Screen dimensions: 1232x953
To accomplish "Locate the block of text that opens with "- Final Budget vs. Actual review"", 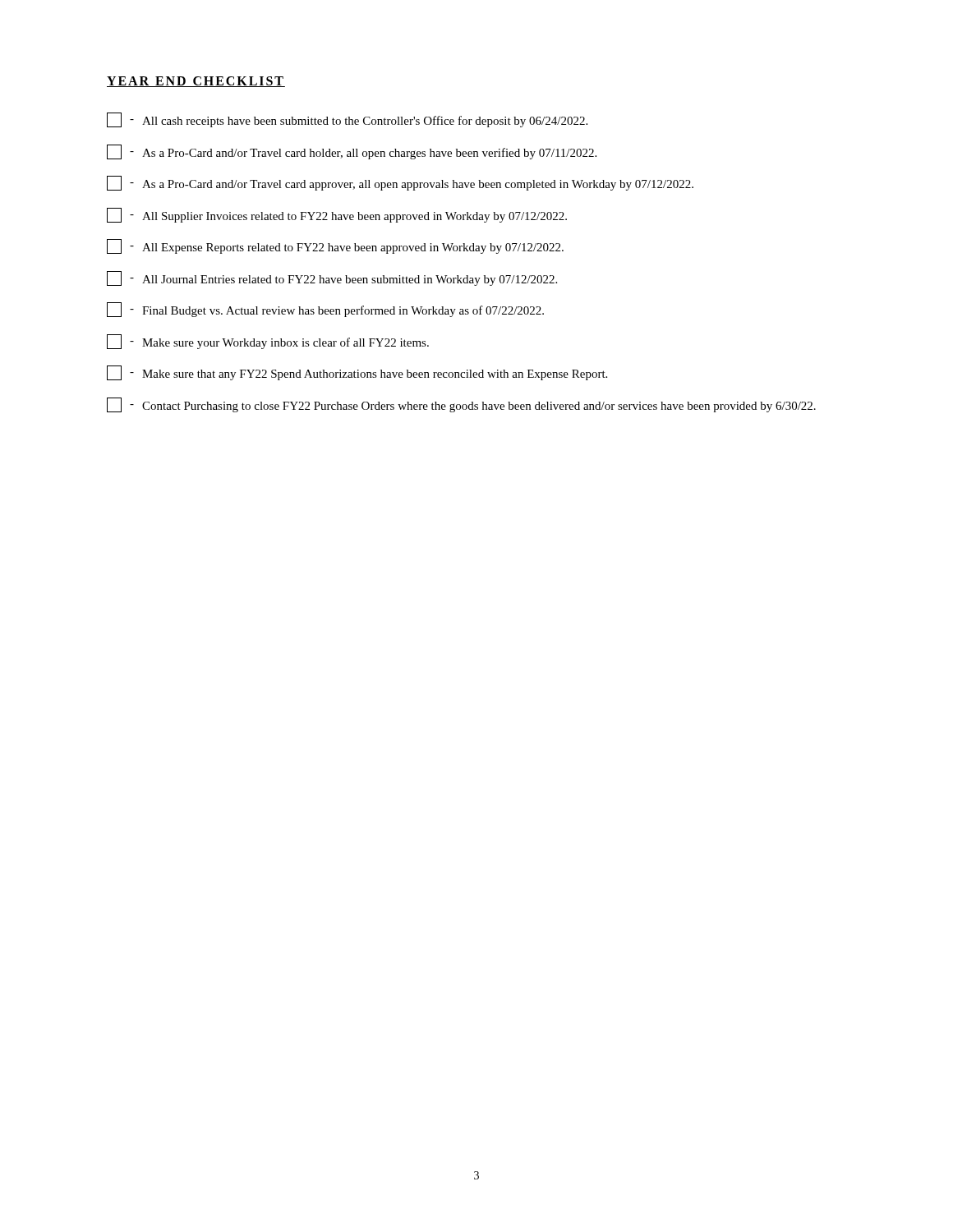I will tap(476, 311).
